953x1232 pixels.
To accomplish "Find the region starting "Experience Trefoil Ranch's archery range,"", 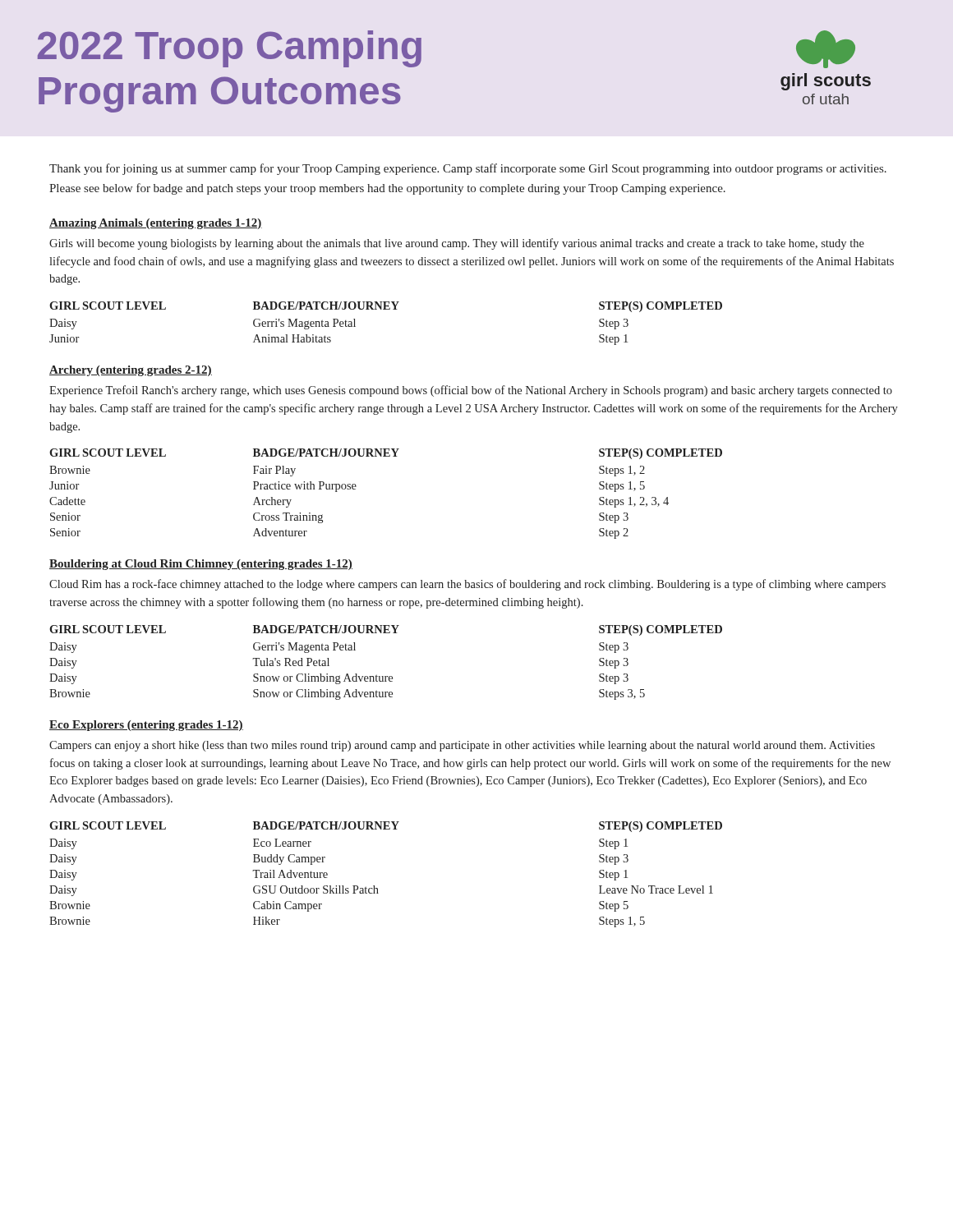I will [x=473, y=408].
